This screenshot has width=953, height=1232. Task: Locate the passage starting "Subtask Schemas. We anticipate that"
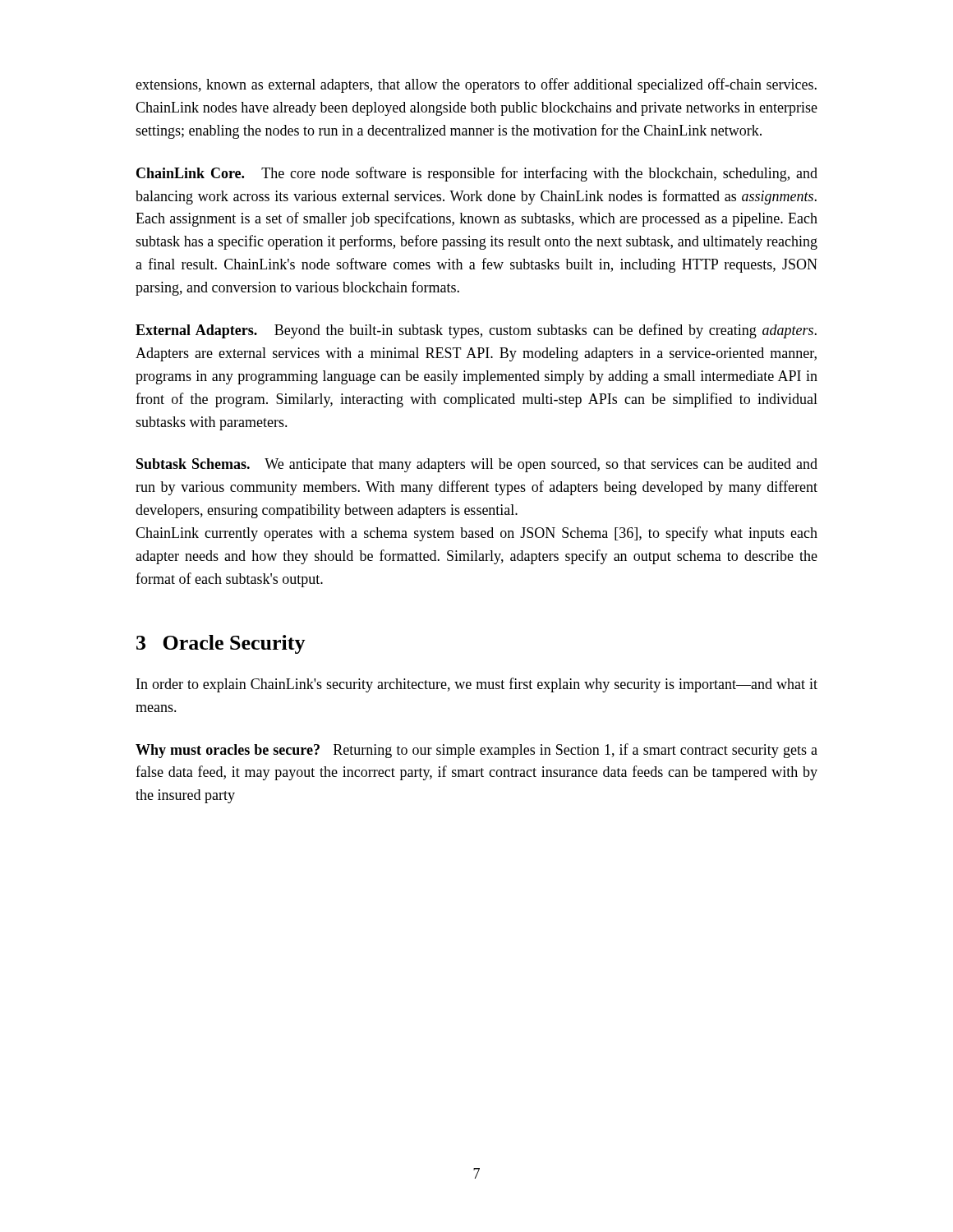(x=476, y=522)
